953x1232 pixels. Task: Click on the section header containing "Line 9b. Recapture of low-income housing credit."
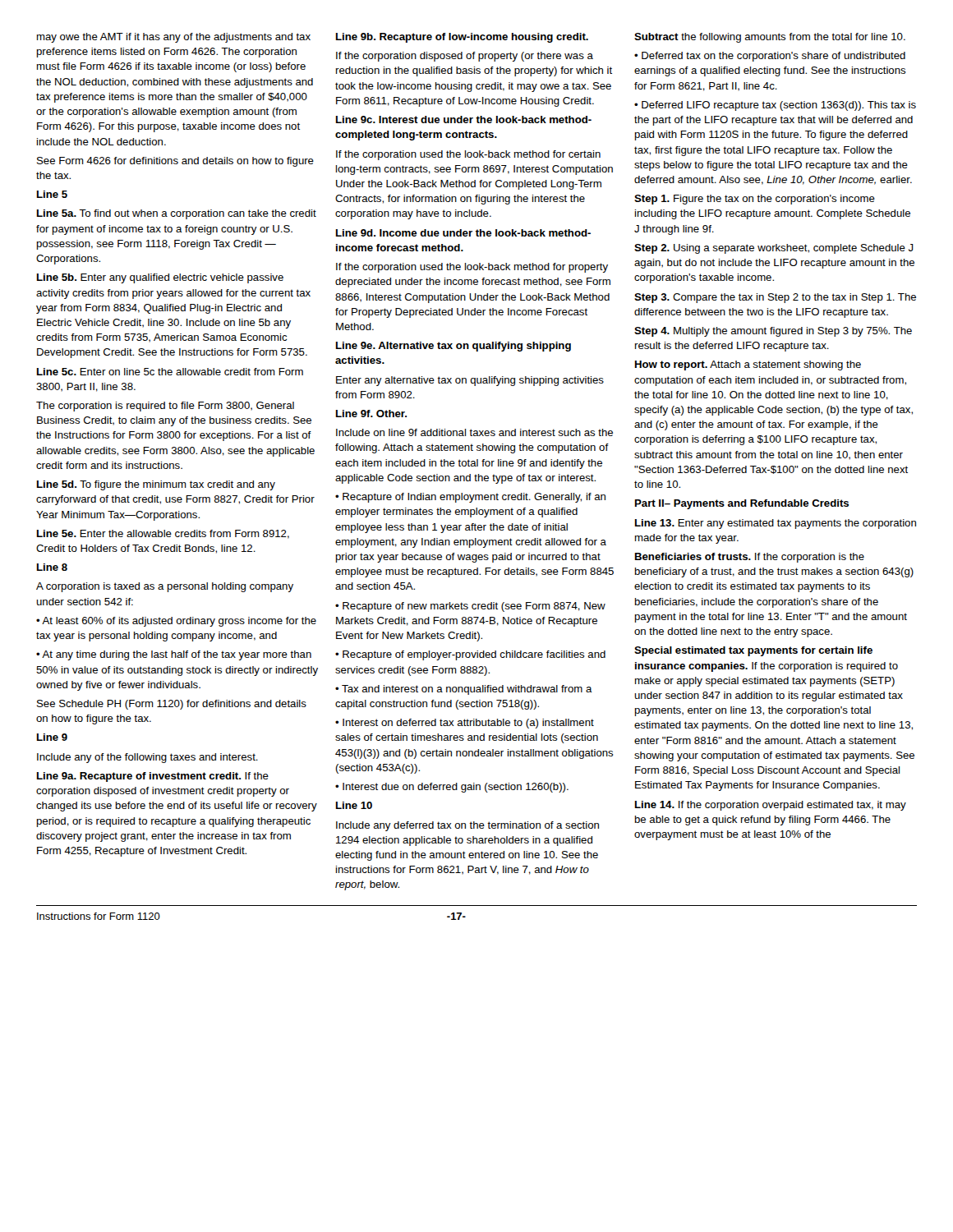coord(476,37)
